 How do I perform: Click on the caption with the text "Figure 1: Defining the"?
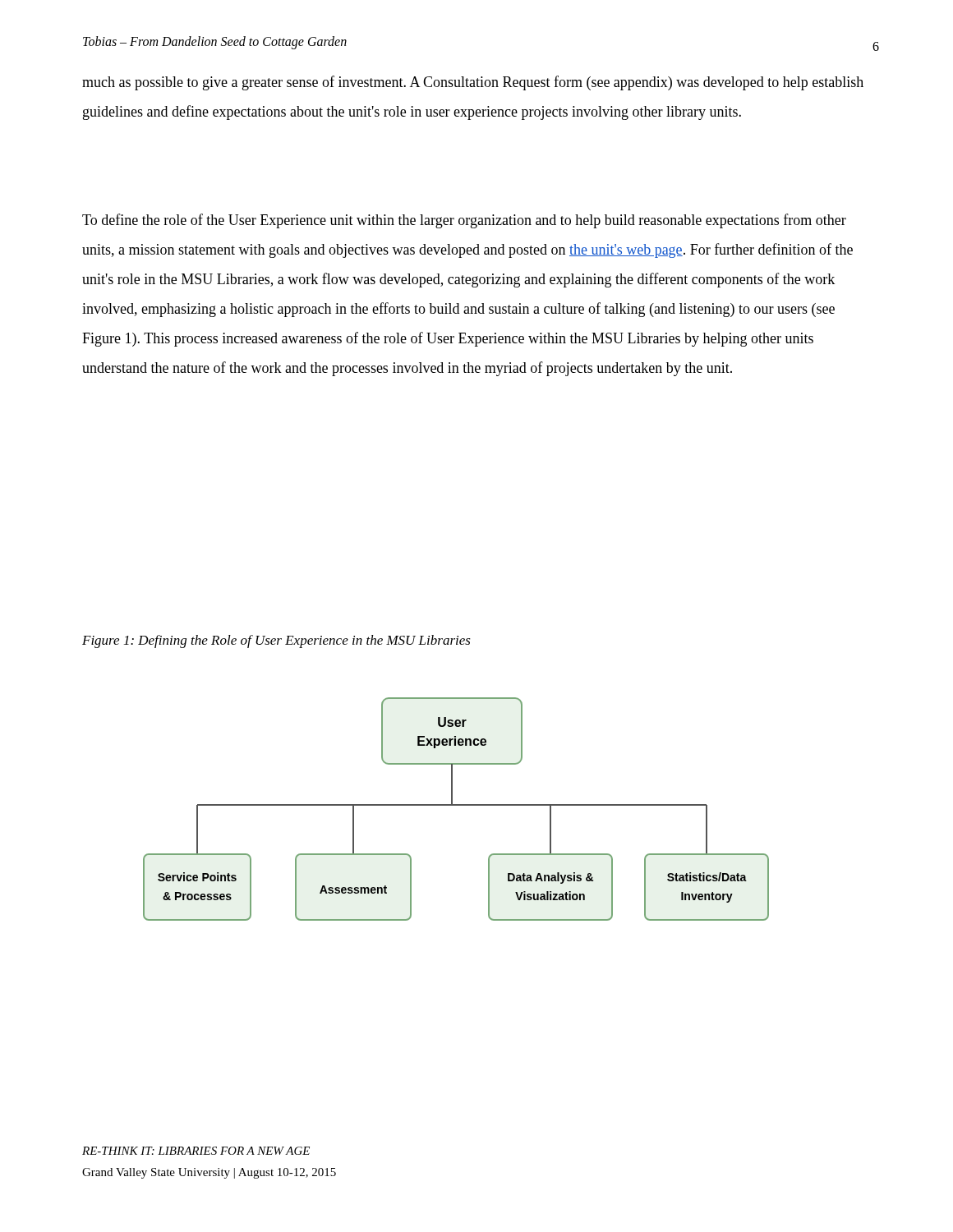(x=276, y=640)
